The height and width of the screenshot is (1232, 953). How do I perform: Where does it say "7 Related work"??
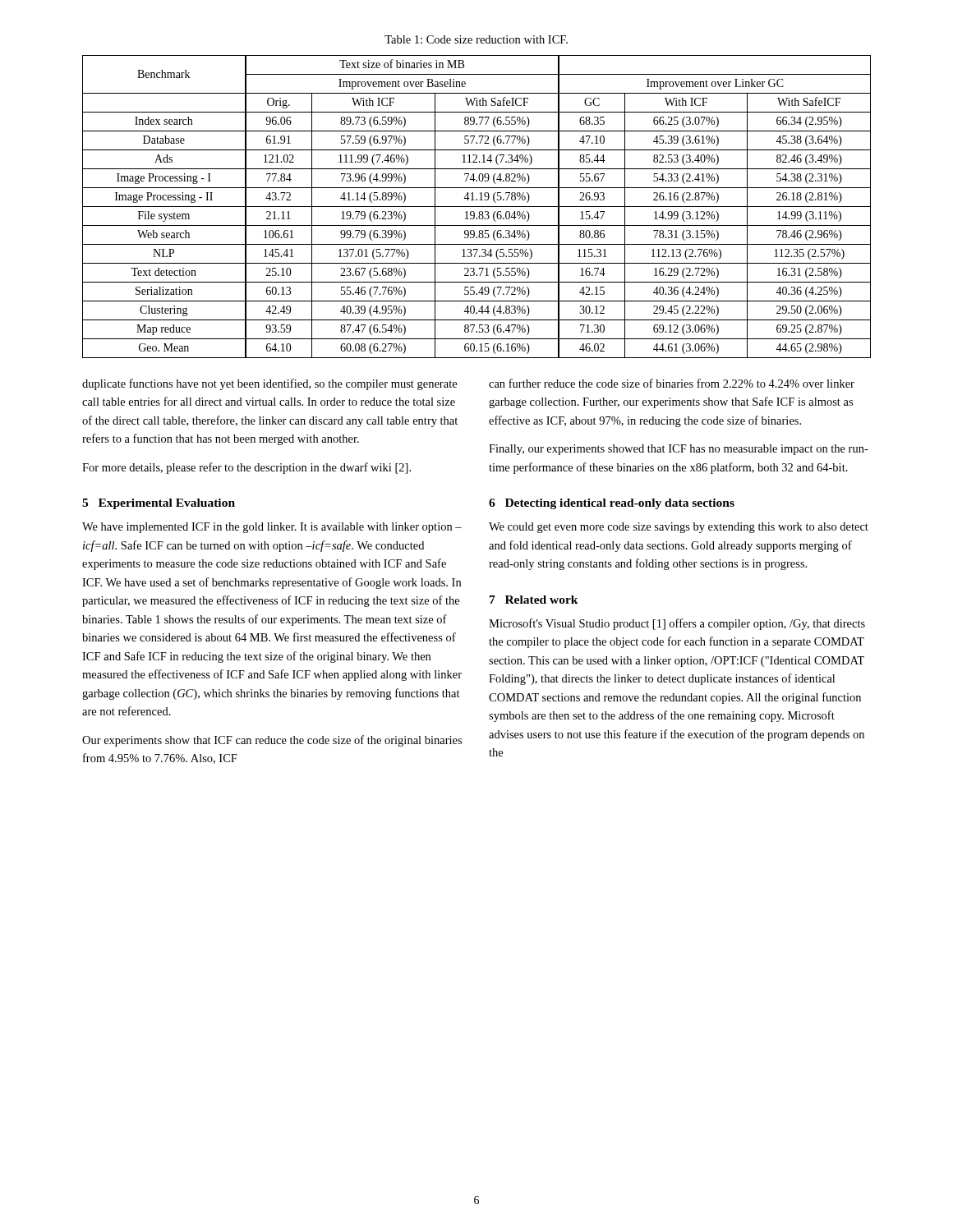tap(533, 599)
